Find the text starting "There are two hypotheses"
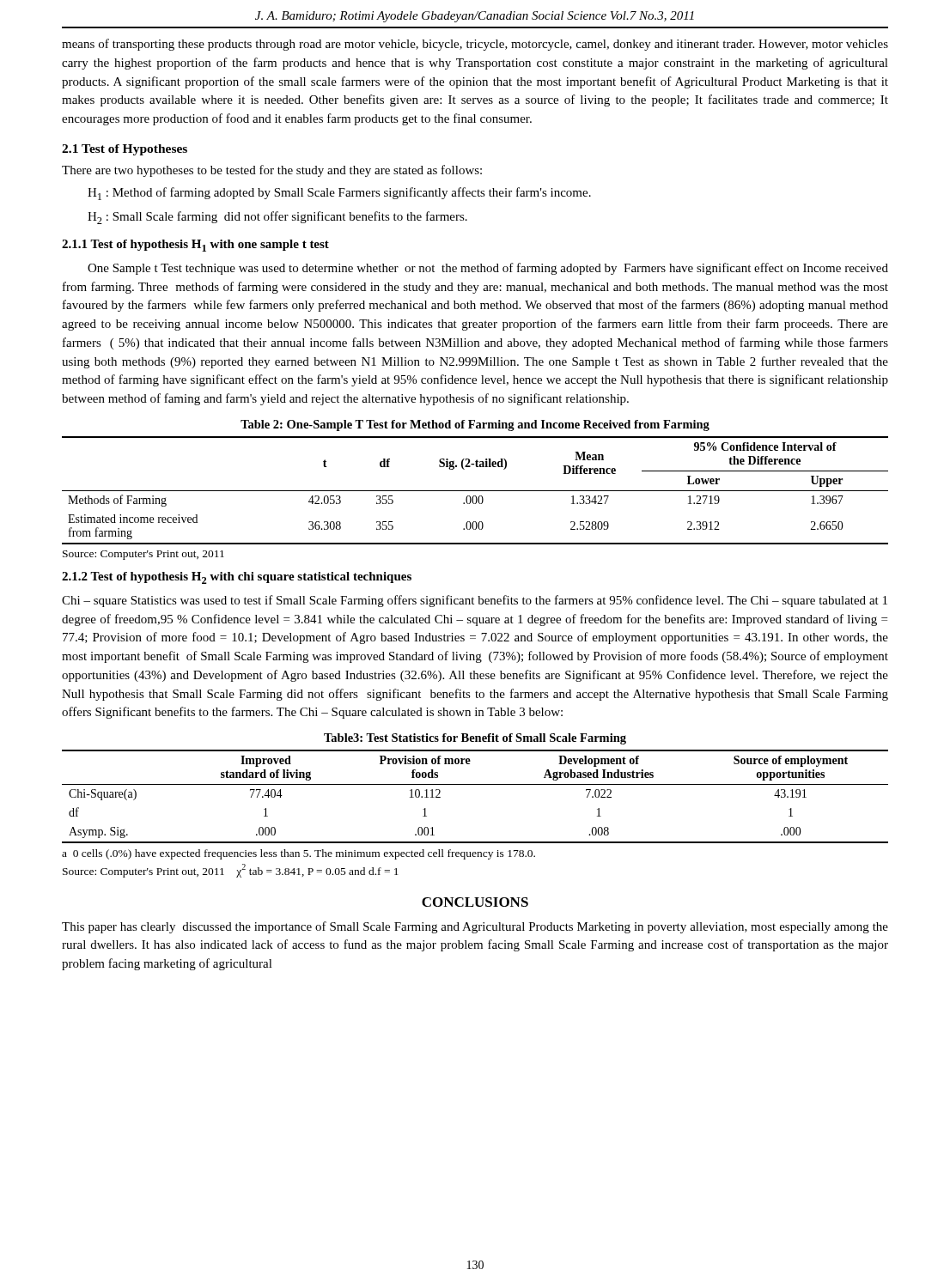The height and width of the screenshot is (1288, 950). coord(475,171)
